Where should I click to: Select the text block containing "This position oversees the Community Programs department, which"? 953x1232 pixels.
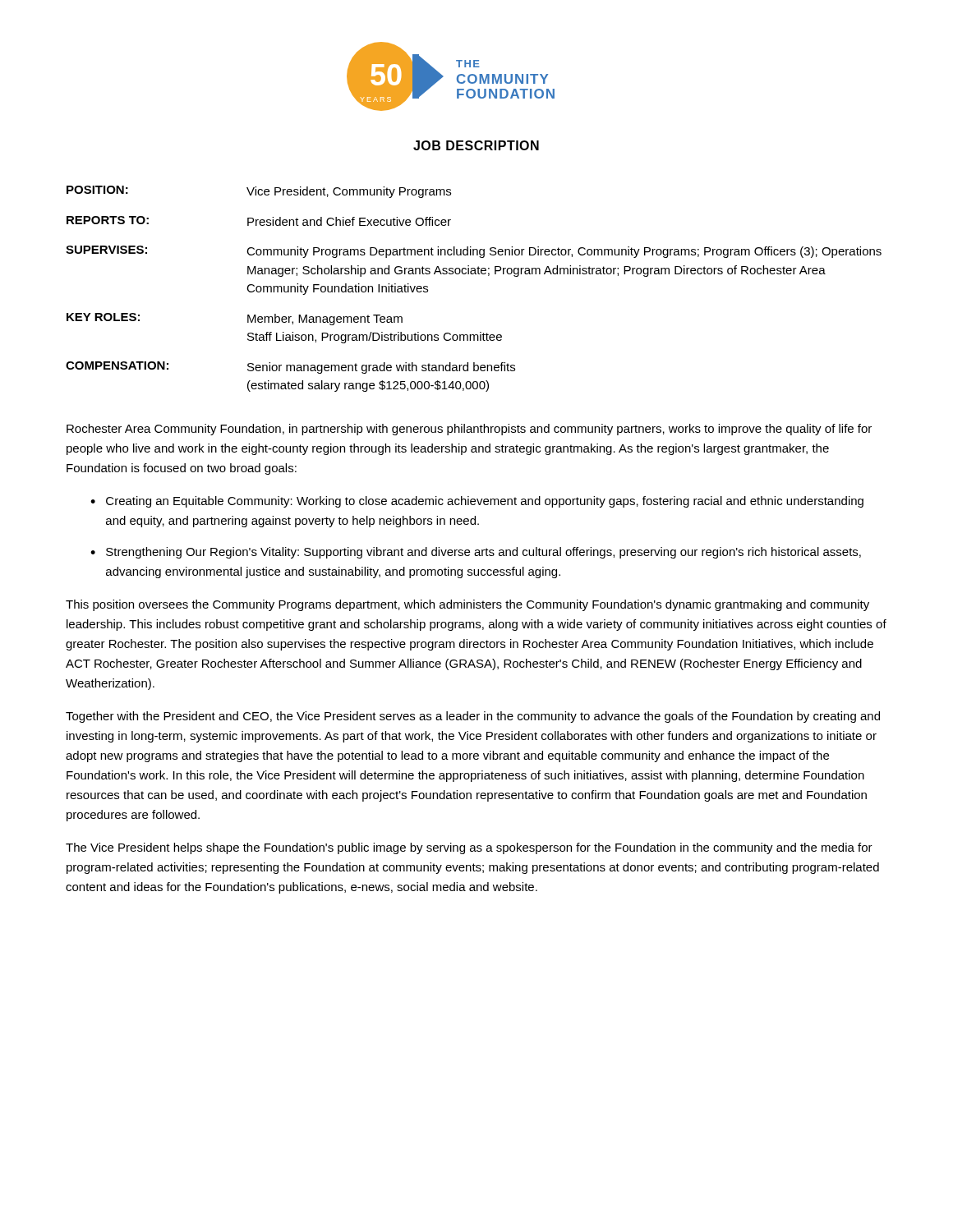click(476, 643)
